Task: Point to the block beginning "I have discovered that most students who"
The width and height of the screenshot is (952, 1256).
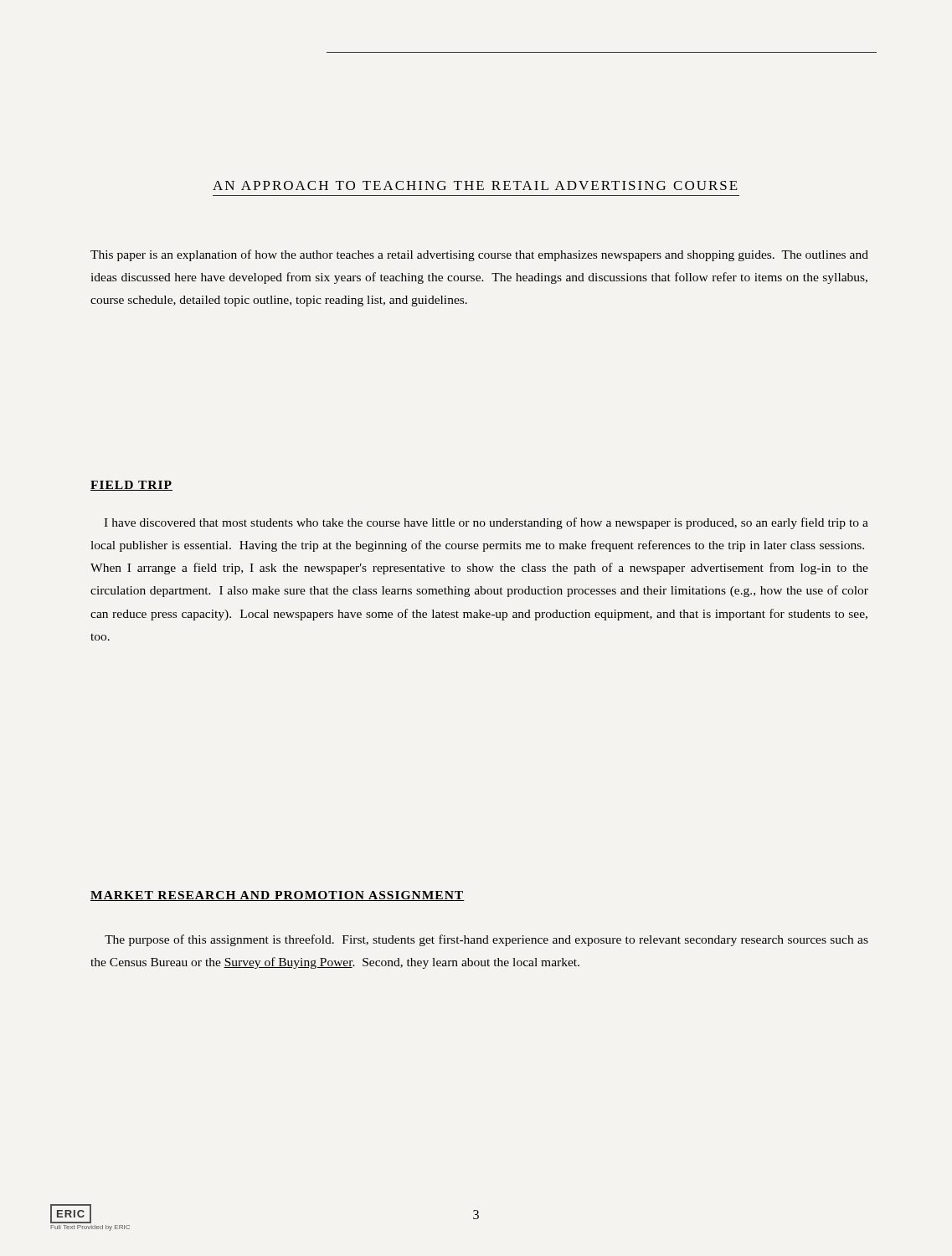Action: [x=479, y=579]
